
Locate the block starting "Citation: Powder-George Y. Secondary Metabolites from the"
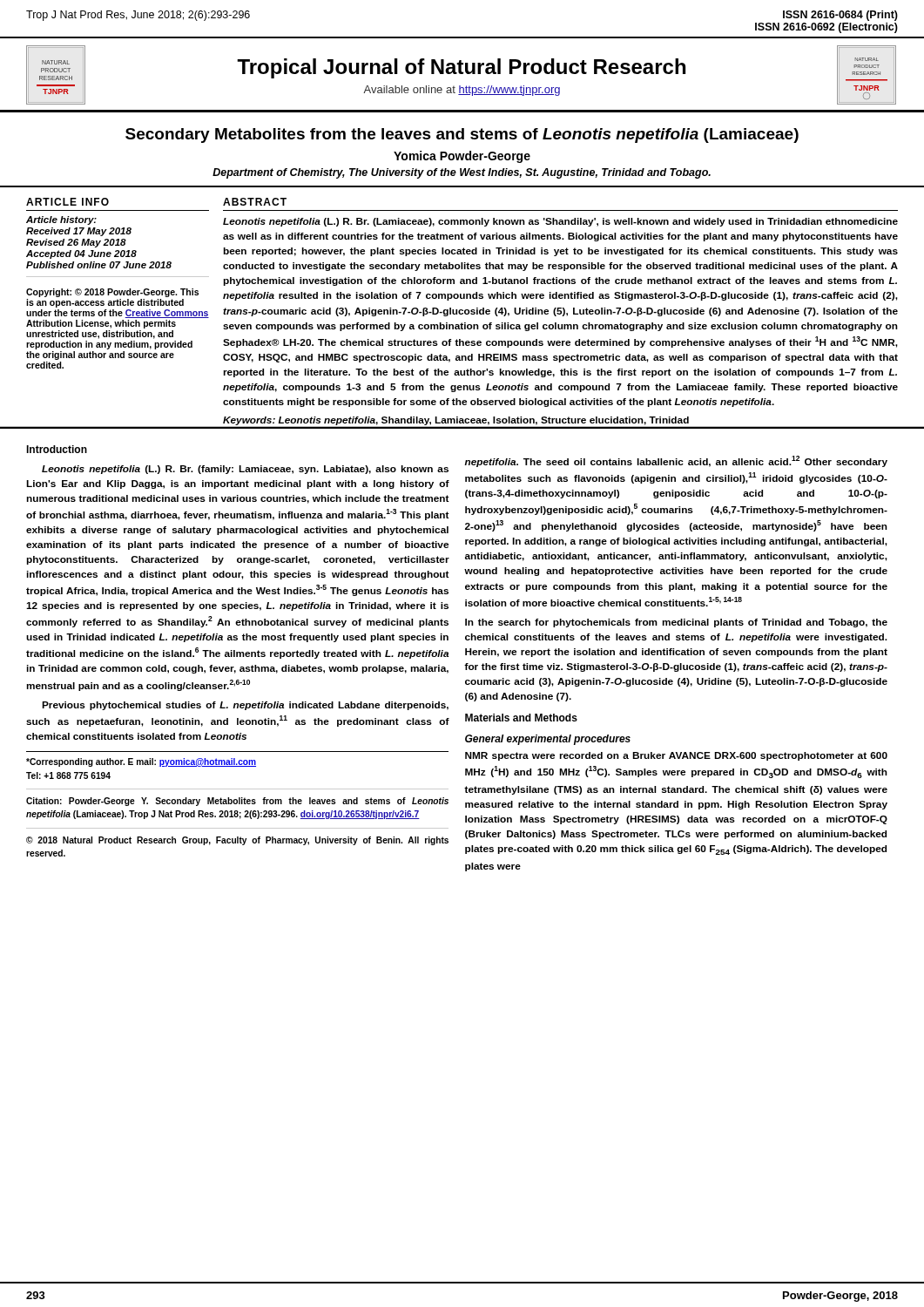pos(238,809)
